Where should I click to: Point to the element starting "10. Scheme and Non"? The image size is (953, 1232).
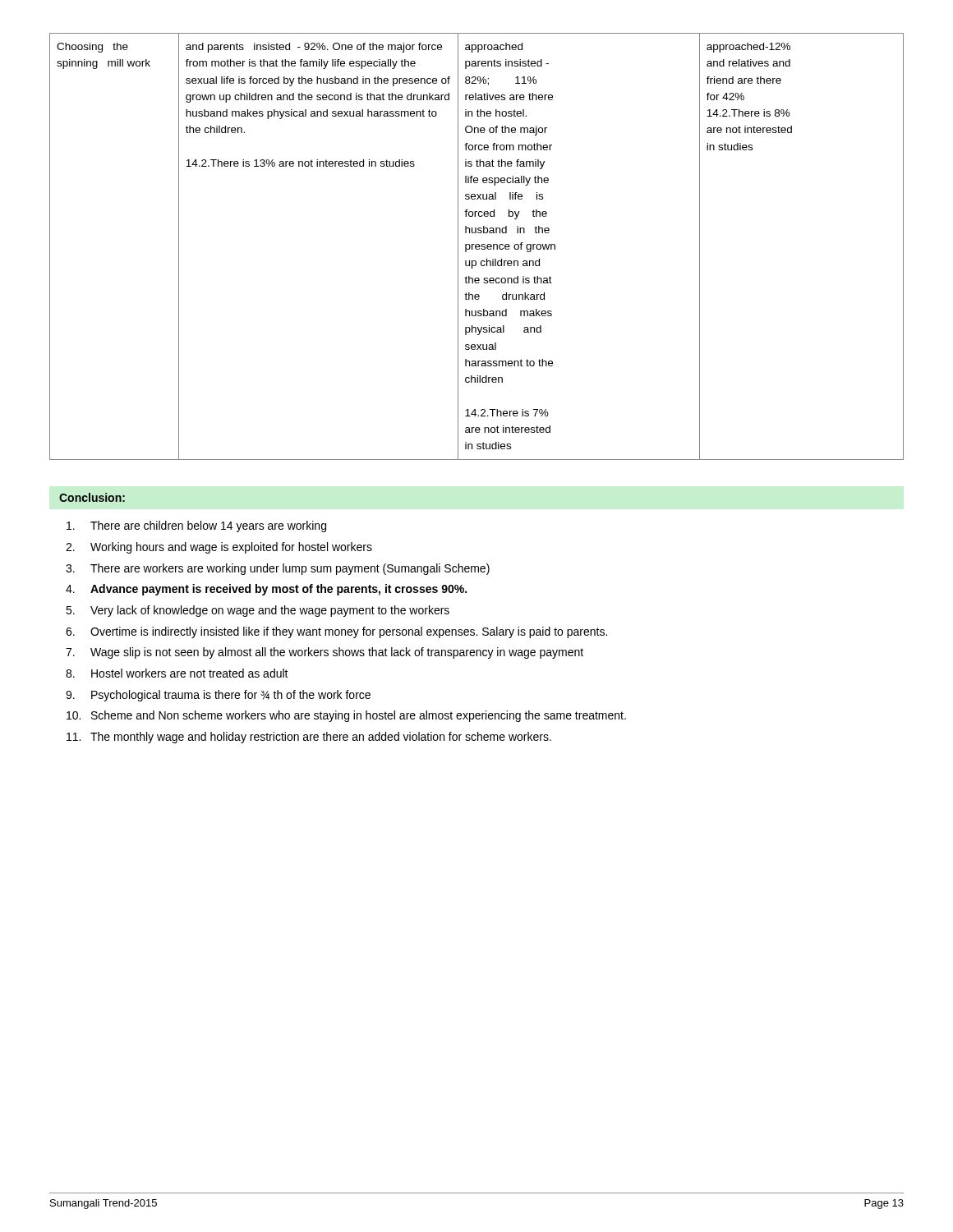click(346, 716)
